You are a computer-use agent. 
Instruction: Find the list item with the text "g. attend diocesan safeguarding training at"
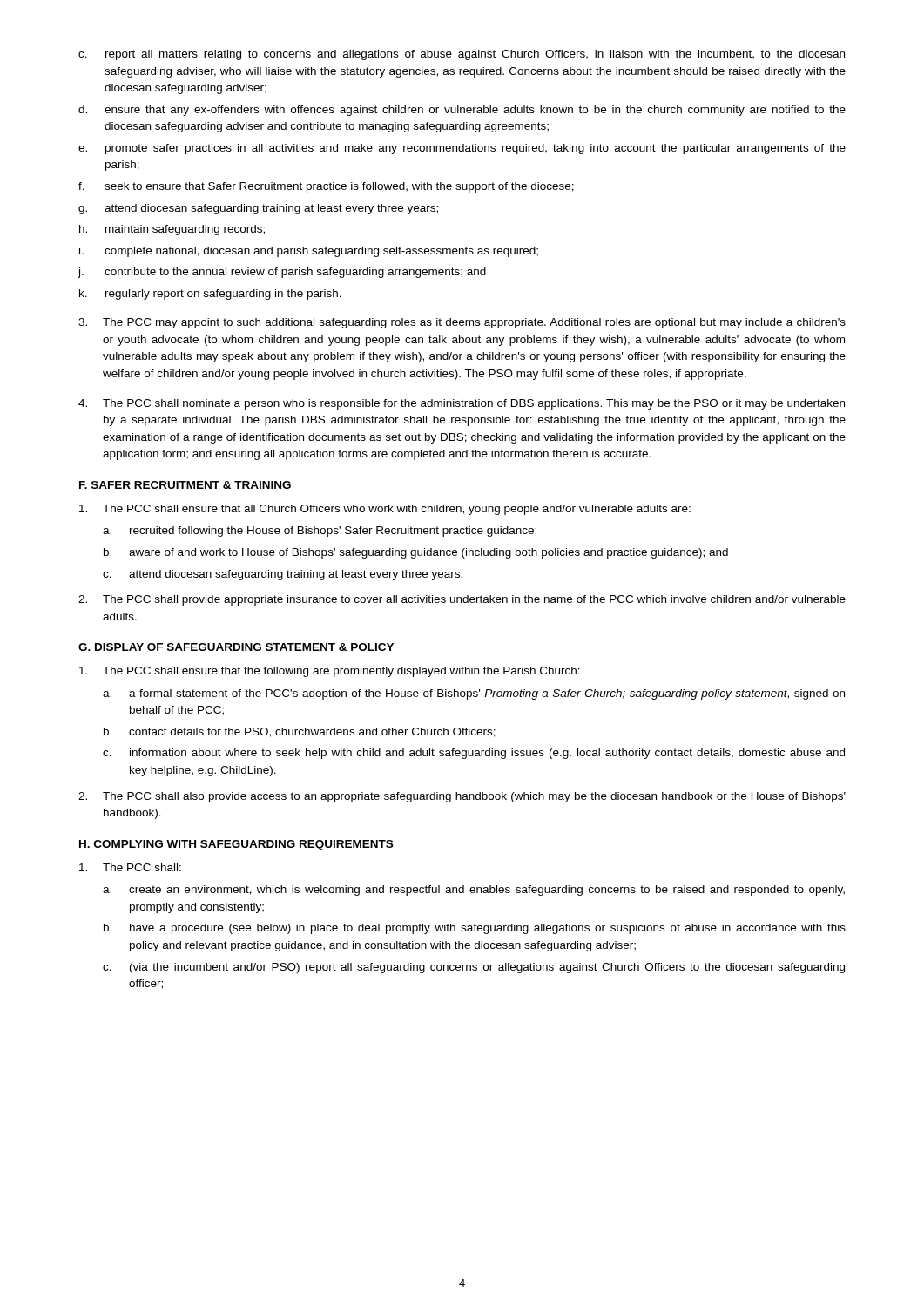pos(258,209)
